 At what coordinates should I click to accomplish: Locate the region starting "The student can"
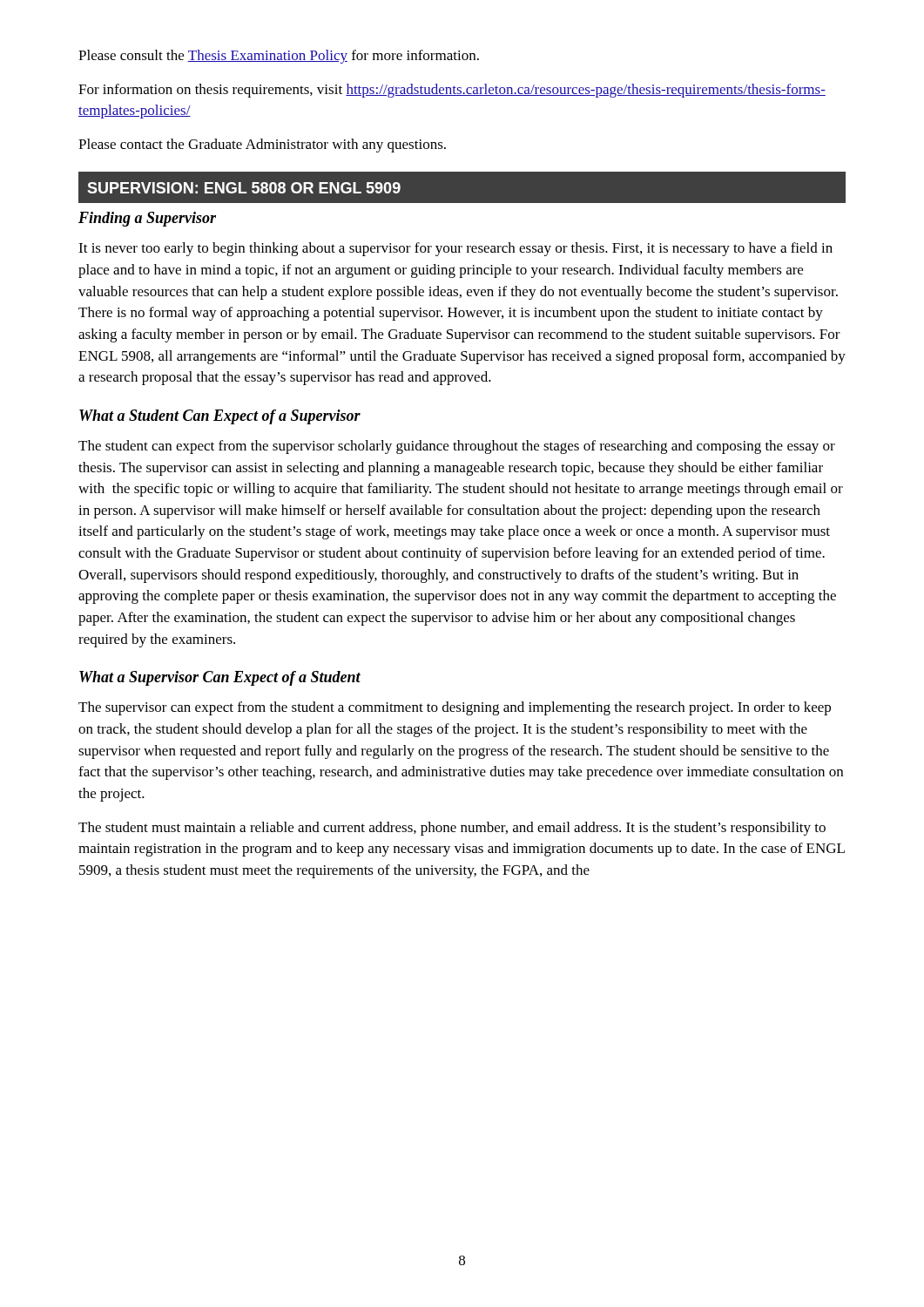pos(462,543)
